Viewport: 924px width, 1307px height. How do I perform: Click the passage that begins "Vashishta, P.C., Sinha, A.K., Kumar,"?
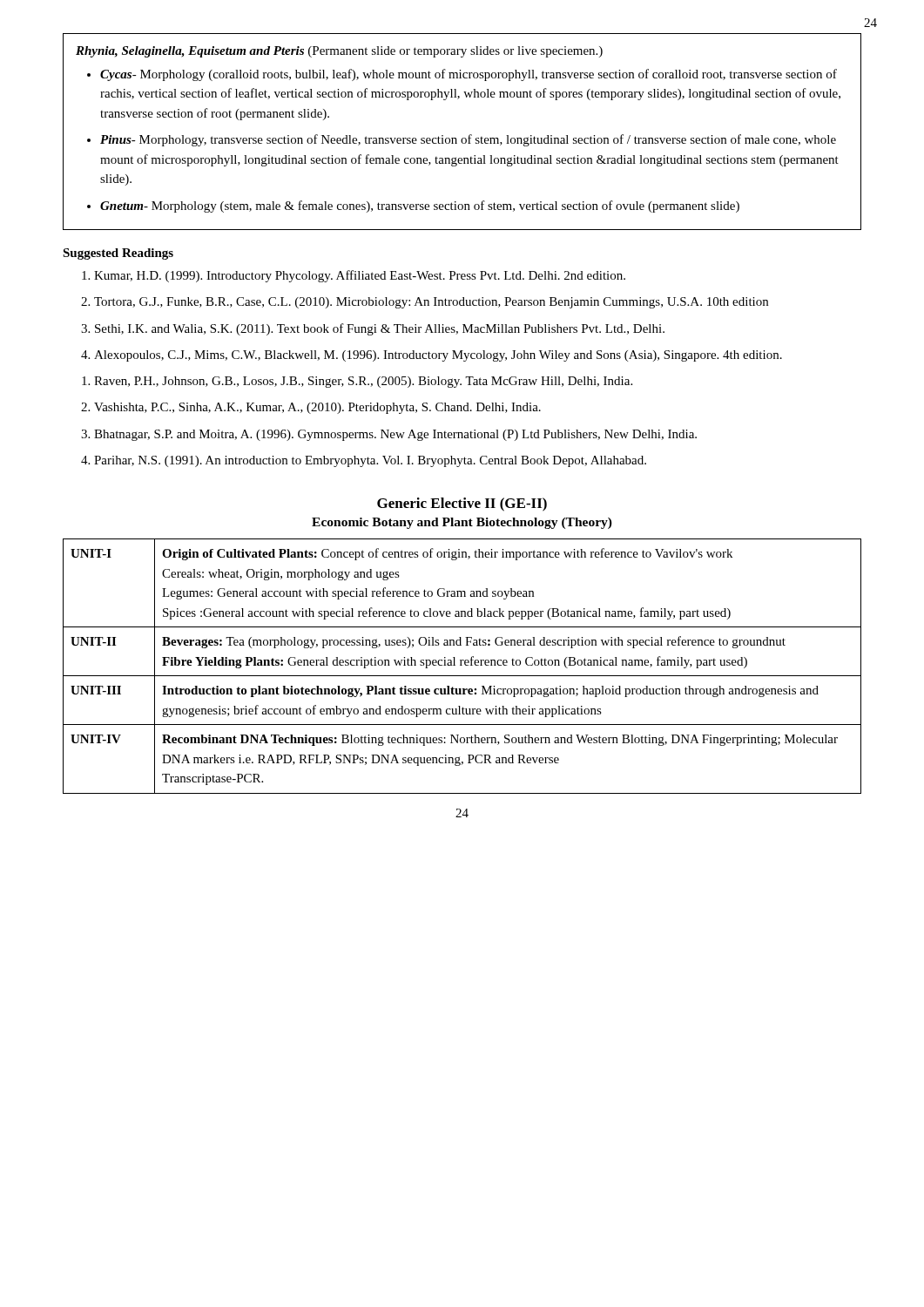click(x=318, y=407)
